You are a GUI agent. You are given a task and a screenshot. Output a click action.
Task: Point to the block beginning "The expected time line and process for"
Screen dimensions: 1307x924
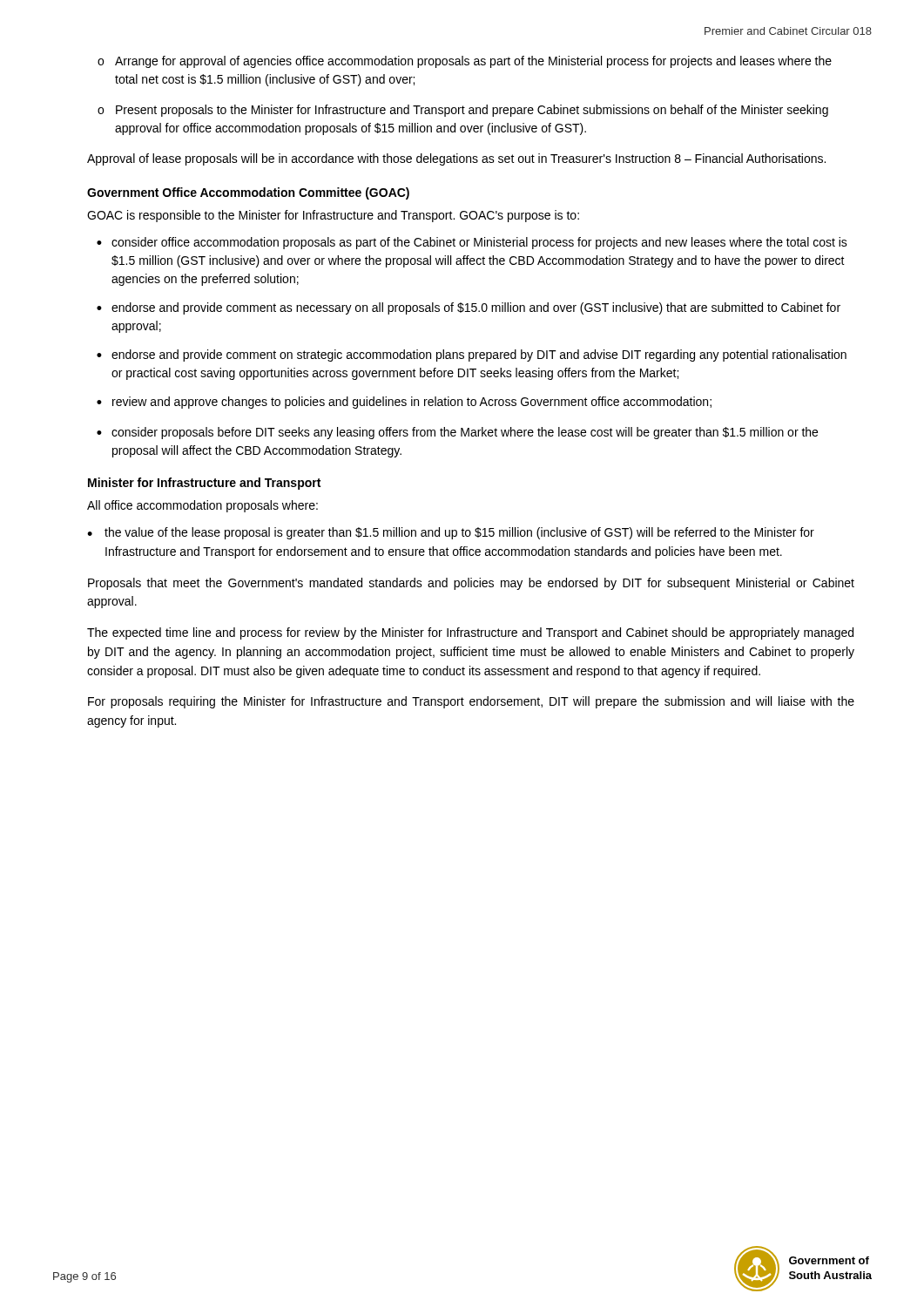(471, 652)
